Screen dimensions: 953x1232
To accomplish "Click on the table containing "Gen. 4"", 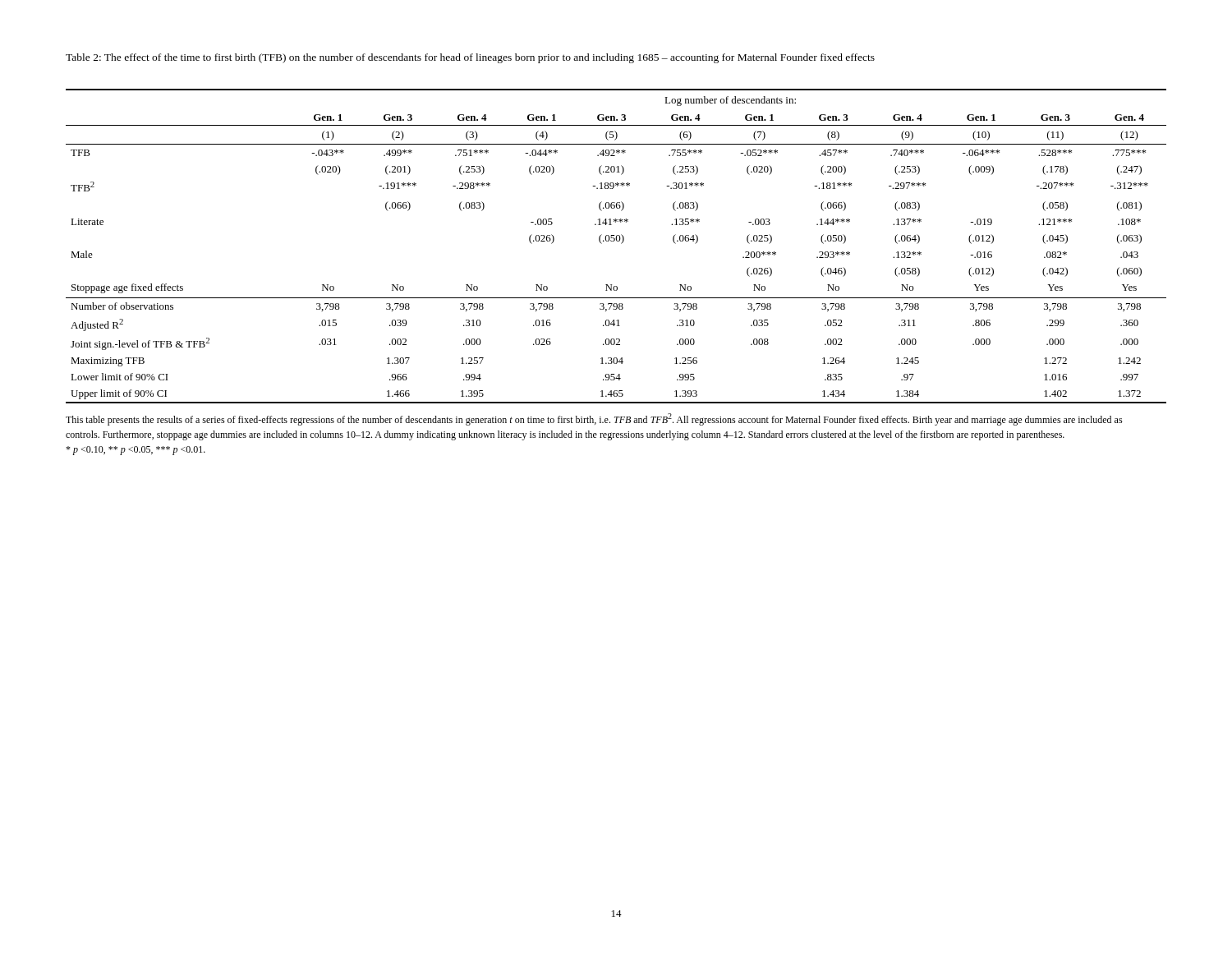I will tap(616, 246).
